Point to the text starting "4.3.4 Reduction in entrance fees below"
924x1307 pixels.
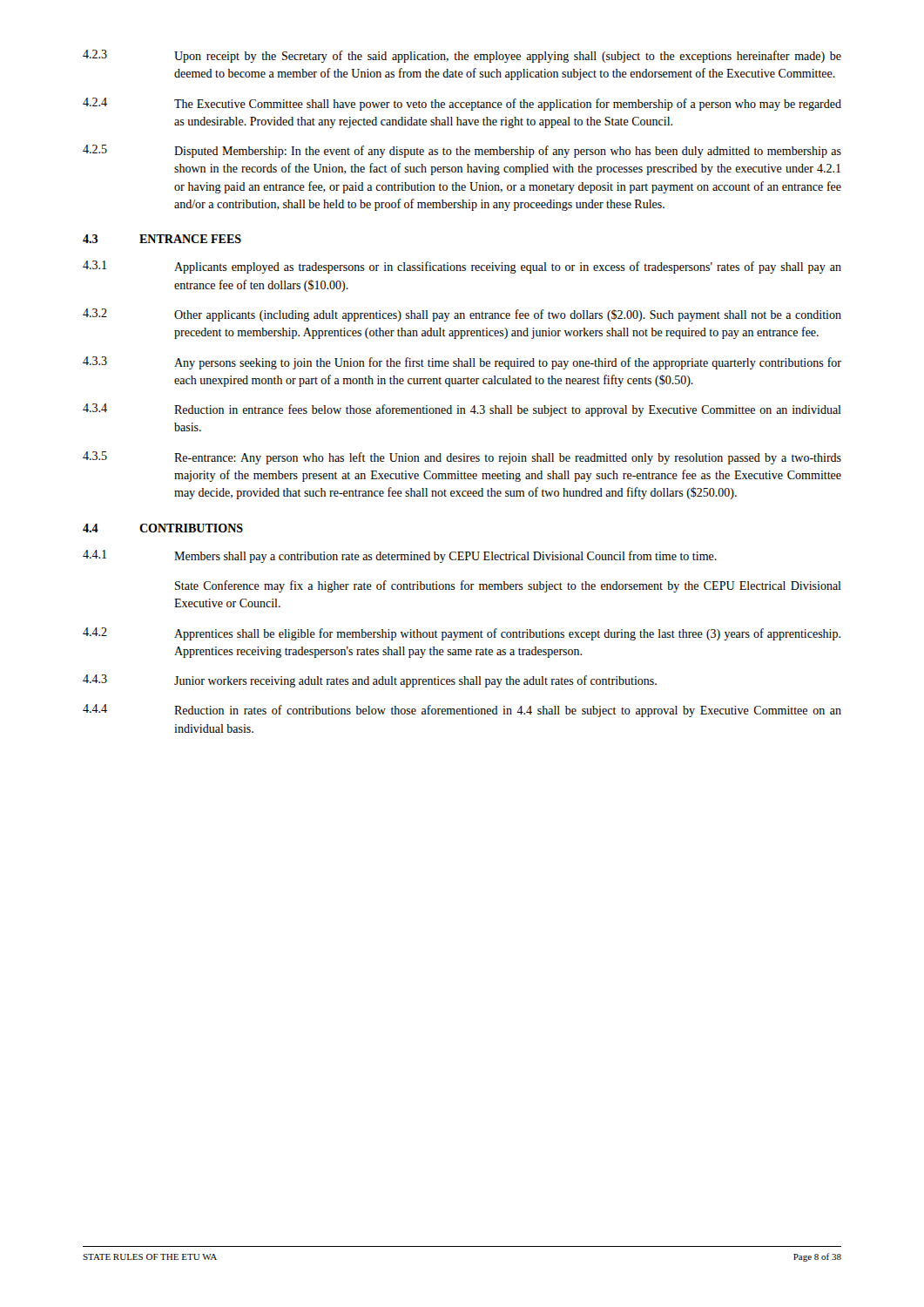pyautogui.click(x=462, y=419)
